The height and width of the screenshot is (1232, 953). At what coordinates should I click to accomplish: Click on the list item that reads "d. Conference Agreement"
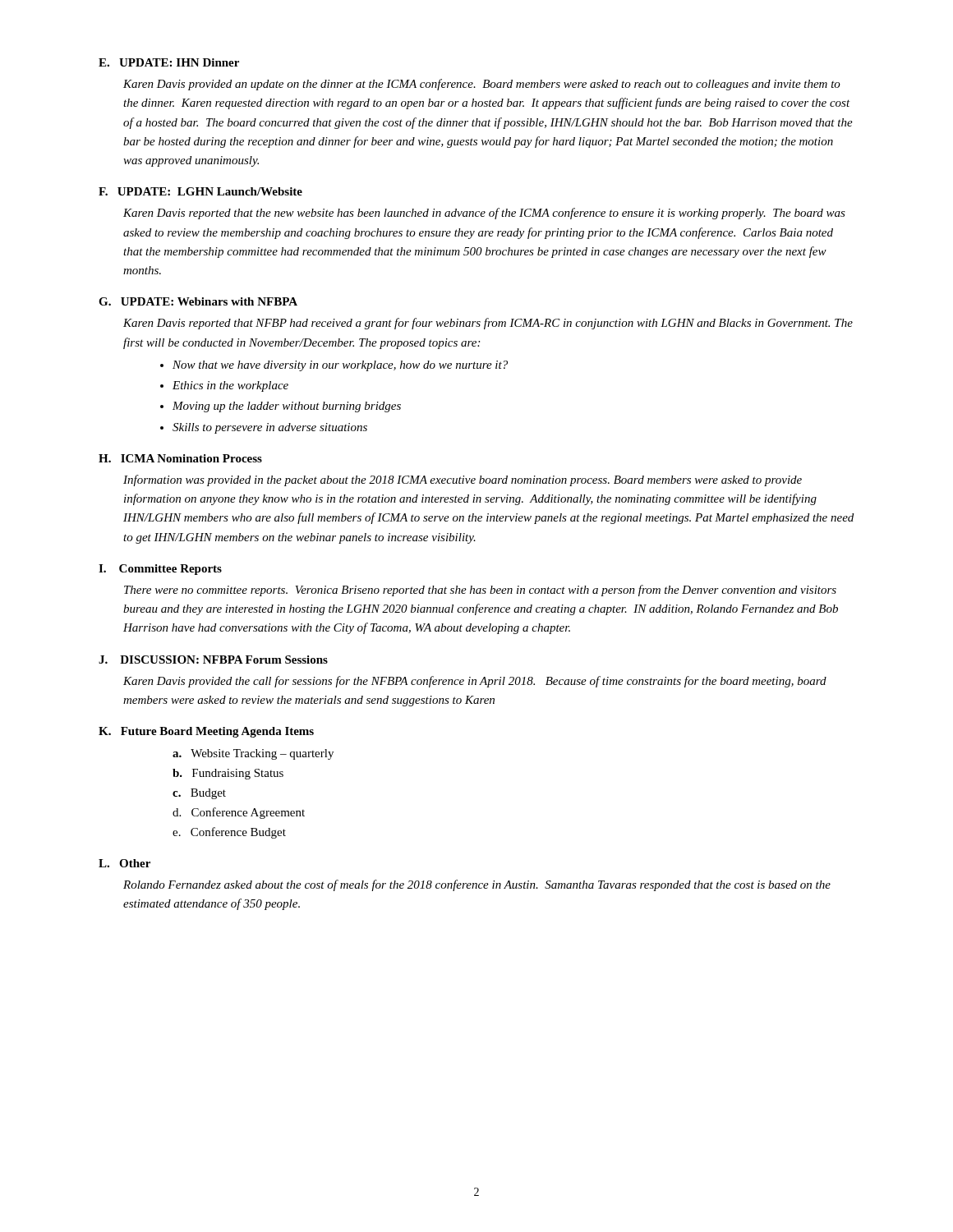(239, 812)
